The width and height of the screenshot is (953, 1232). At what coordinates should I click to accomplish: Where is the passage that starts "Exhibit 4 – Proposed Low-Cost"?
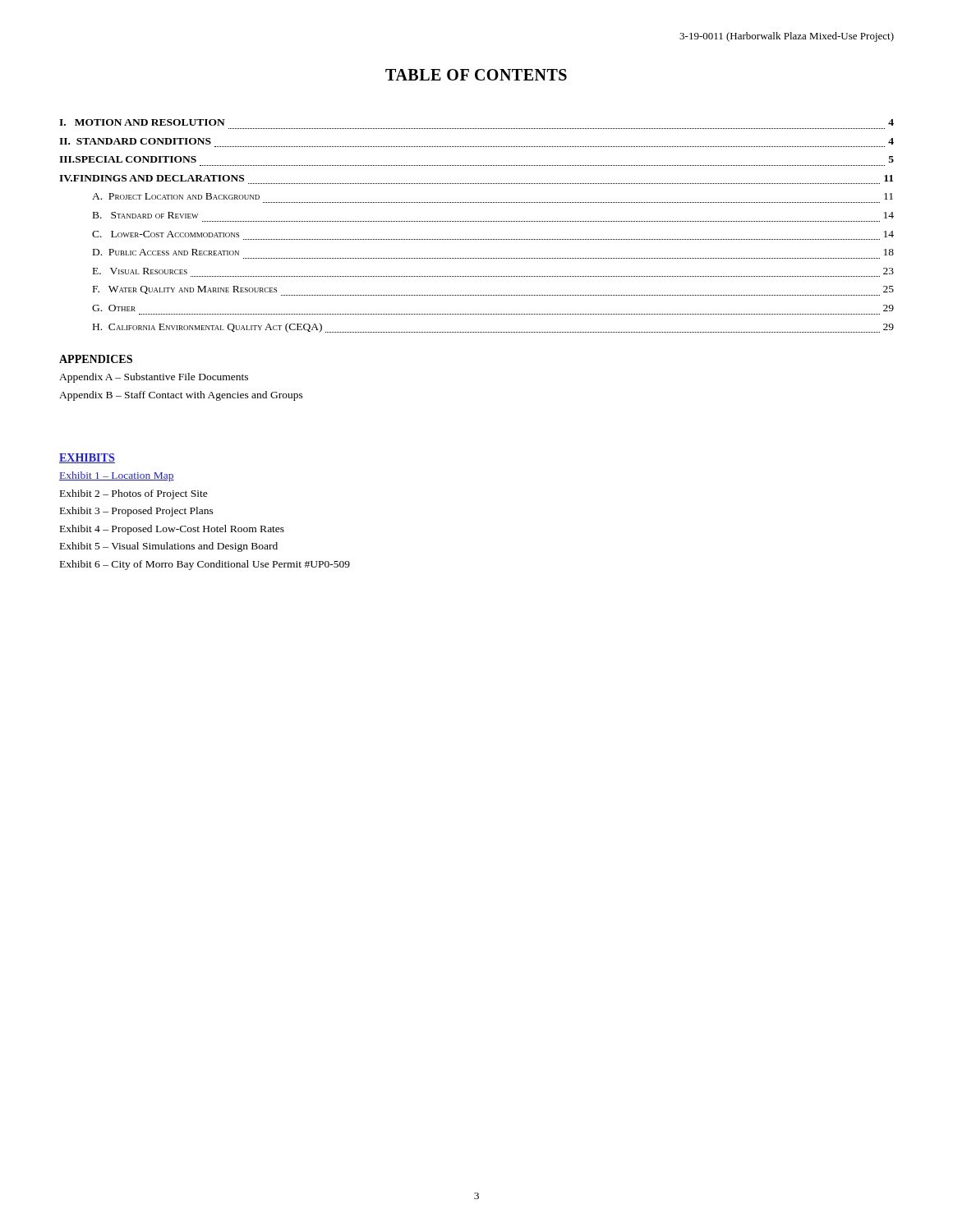point(172,528)
